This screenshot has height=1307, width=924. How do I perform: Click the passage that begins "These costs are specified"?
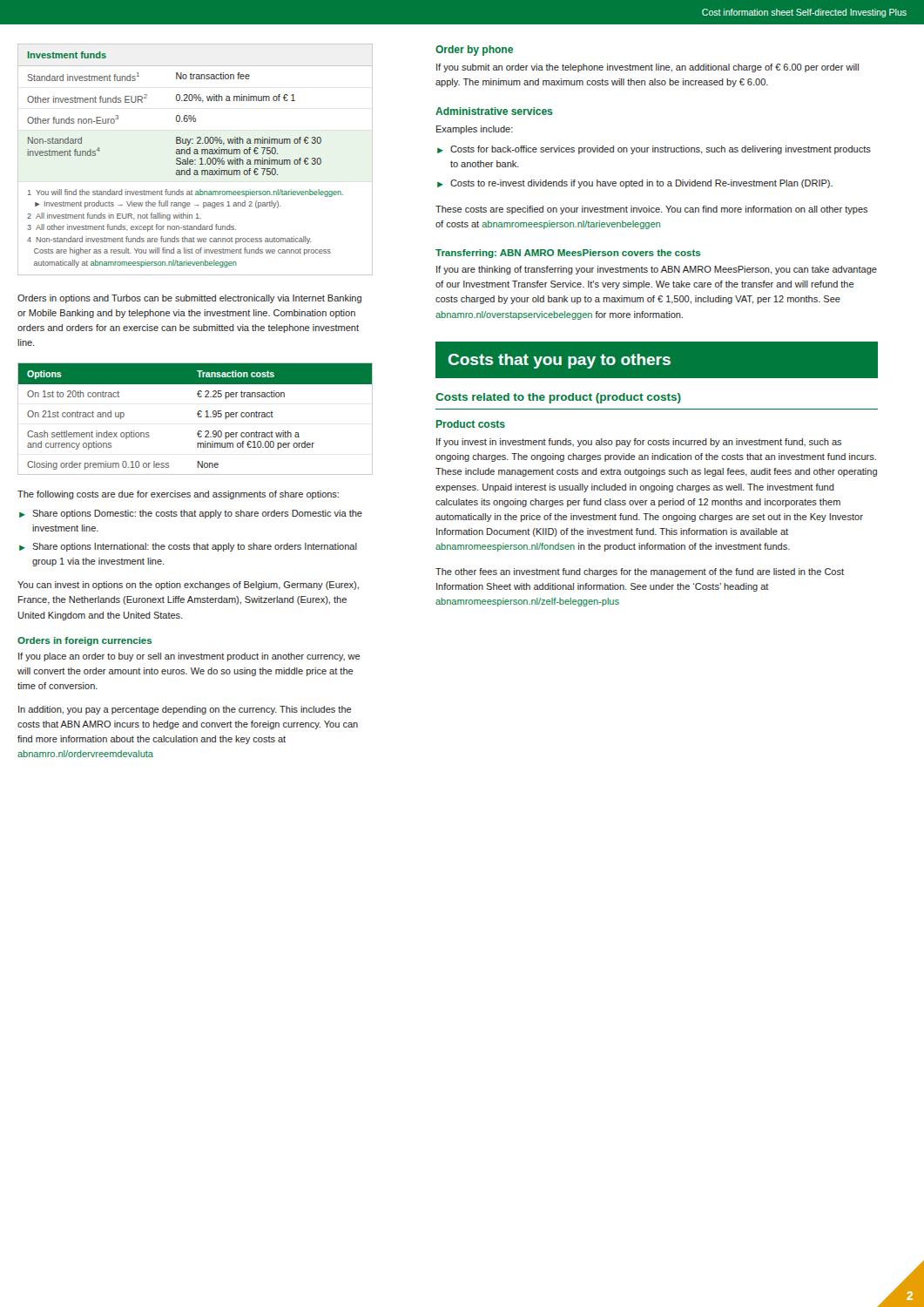pyautogui.click(x=652, y=217)
